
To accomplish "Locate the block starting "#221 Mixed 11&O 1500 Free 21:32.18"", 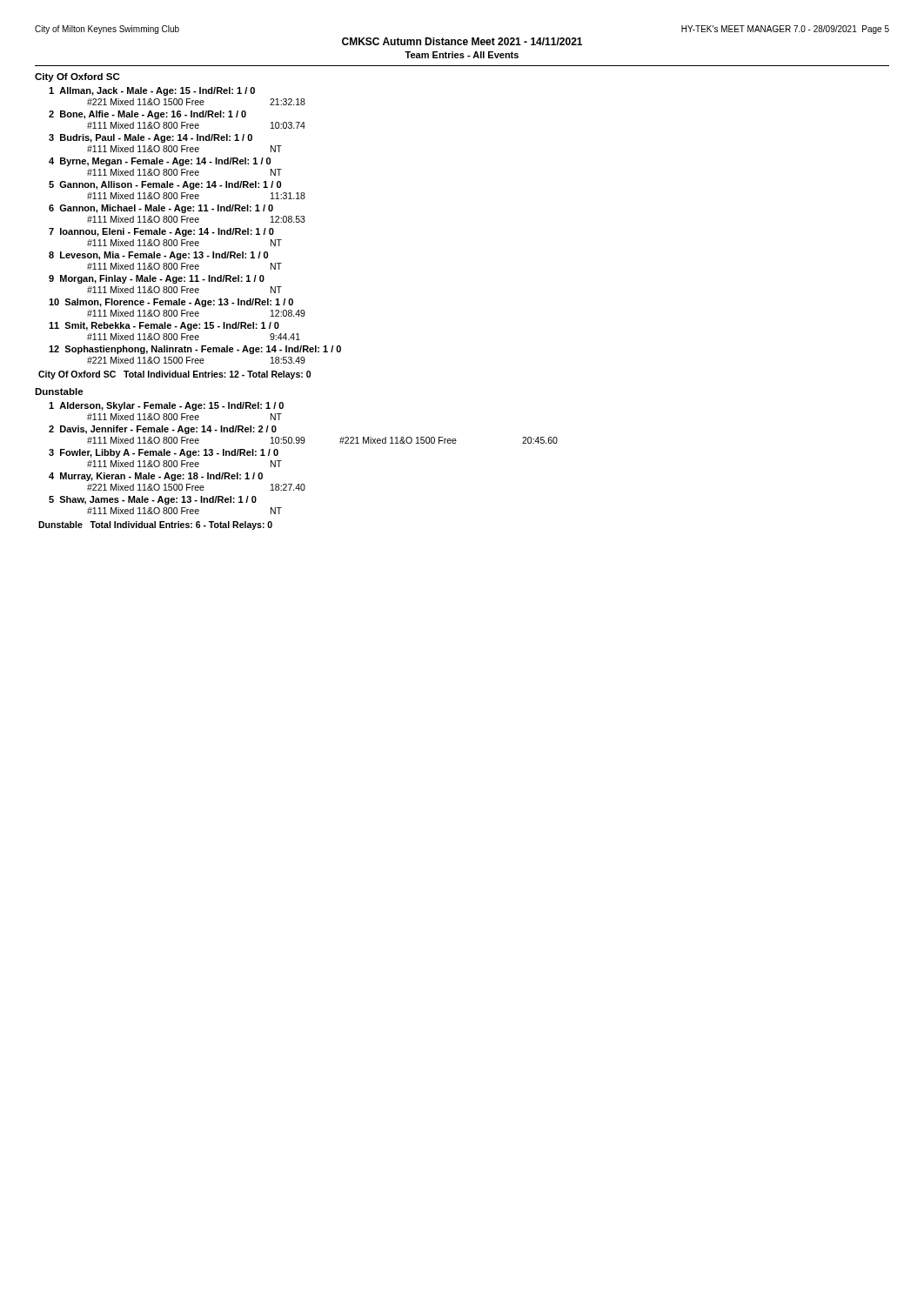I will [213, 102].
